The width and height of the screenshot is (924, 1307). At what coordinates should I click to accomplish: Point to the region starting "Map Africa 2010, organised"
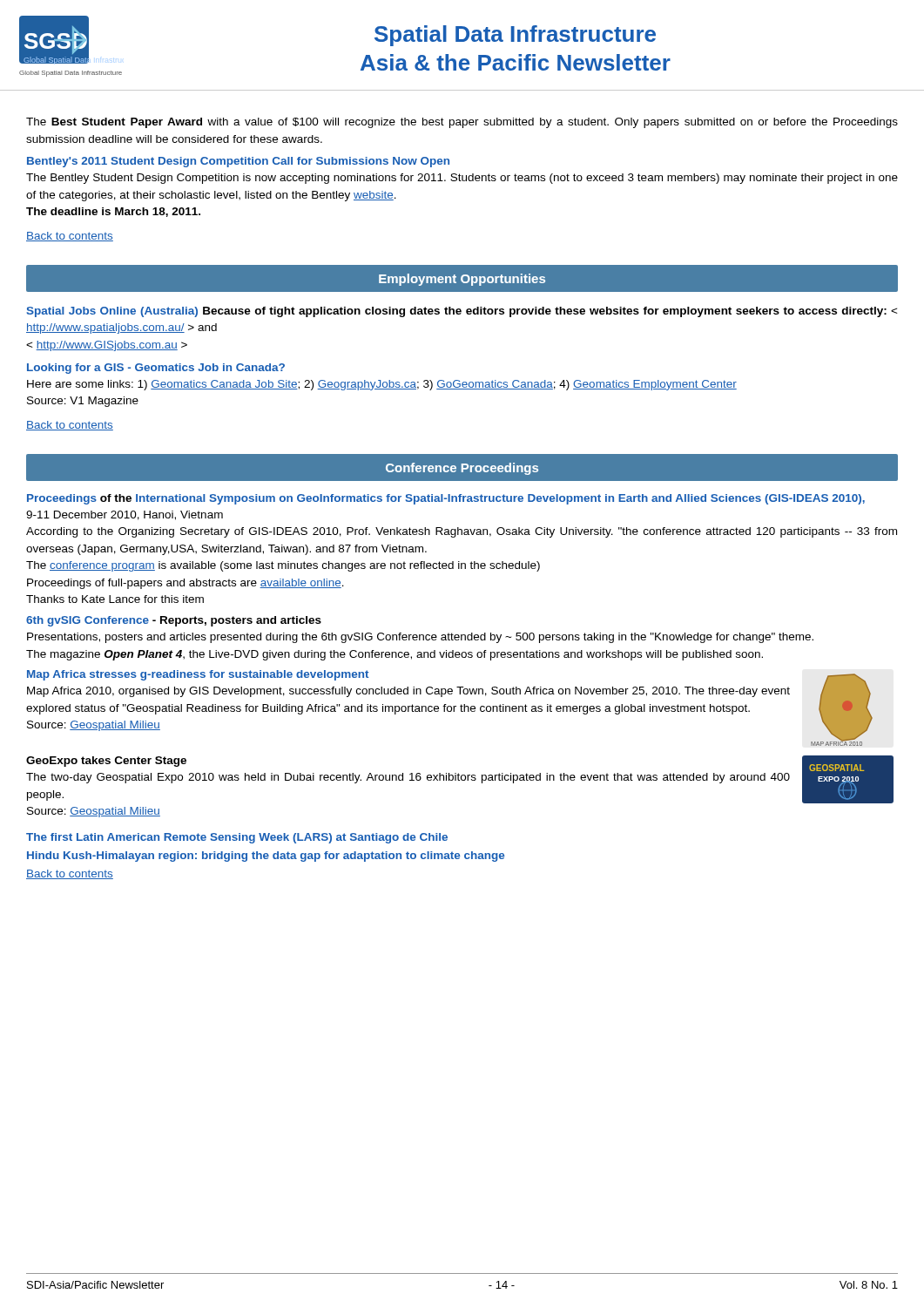coord(408,708)
